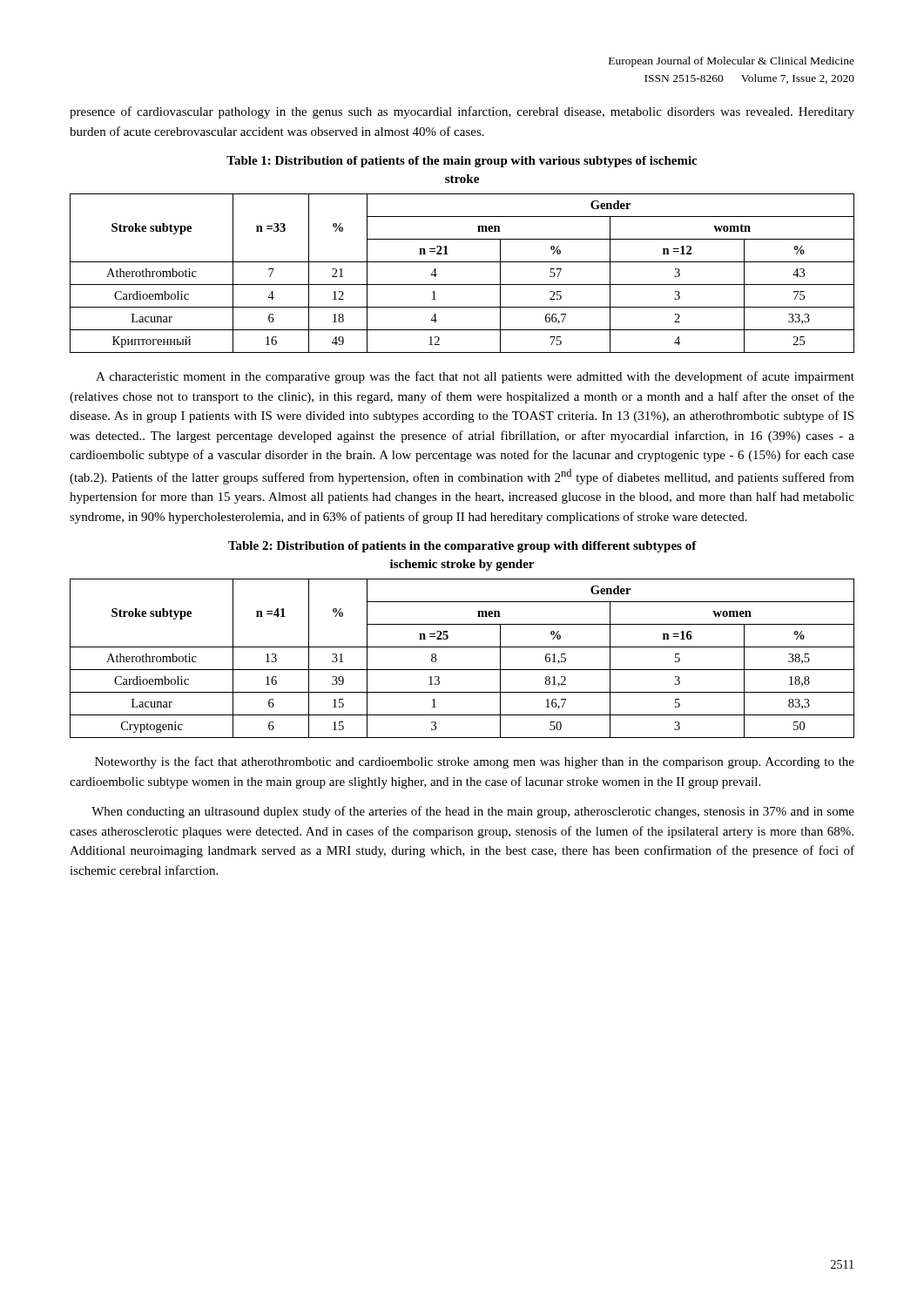Select the text starting "Table 1: Distribution"

coord(462,170)
